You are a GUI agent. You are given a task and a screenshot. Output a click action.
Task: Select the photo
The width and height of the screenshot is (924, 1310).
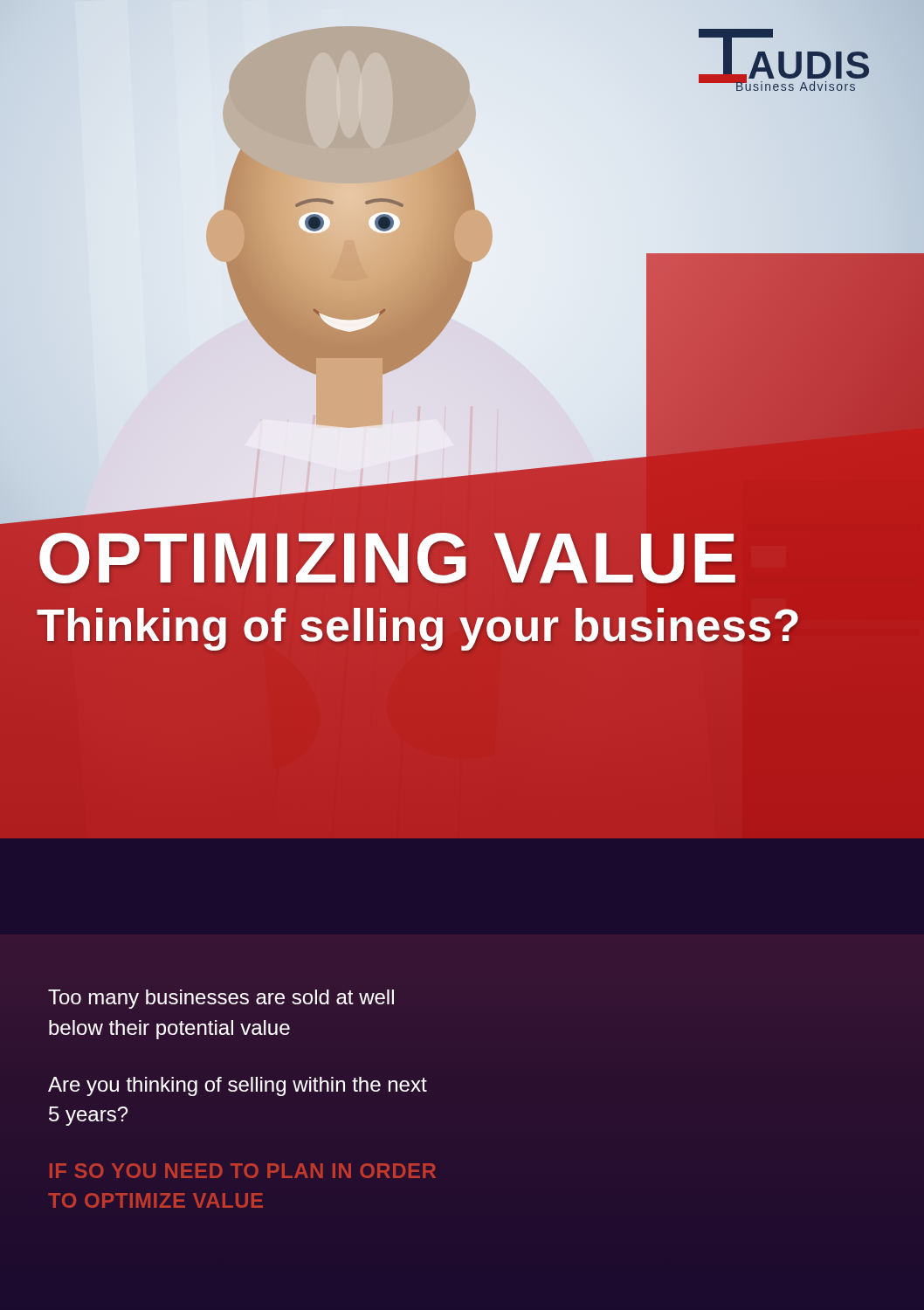pyautogui.click(x=462, y=419)
